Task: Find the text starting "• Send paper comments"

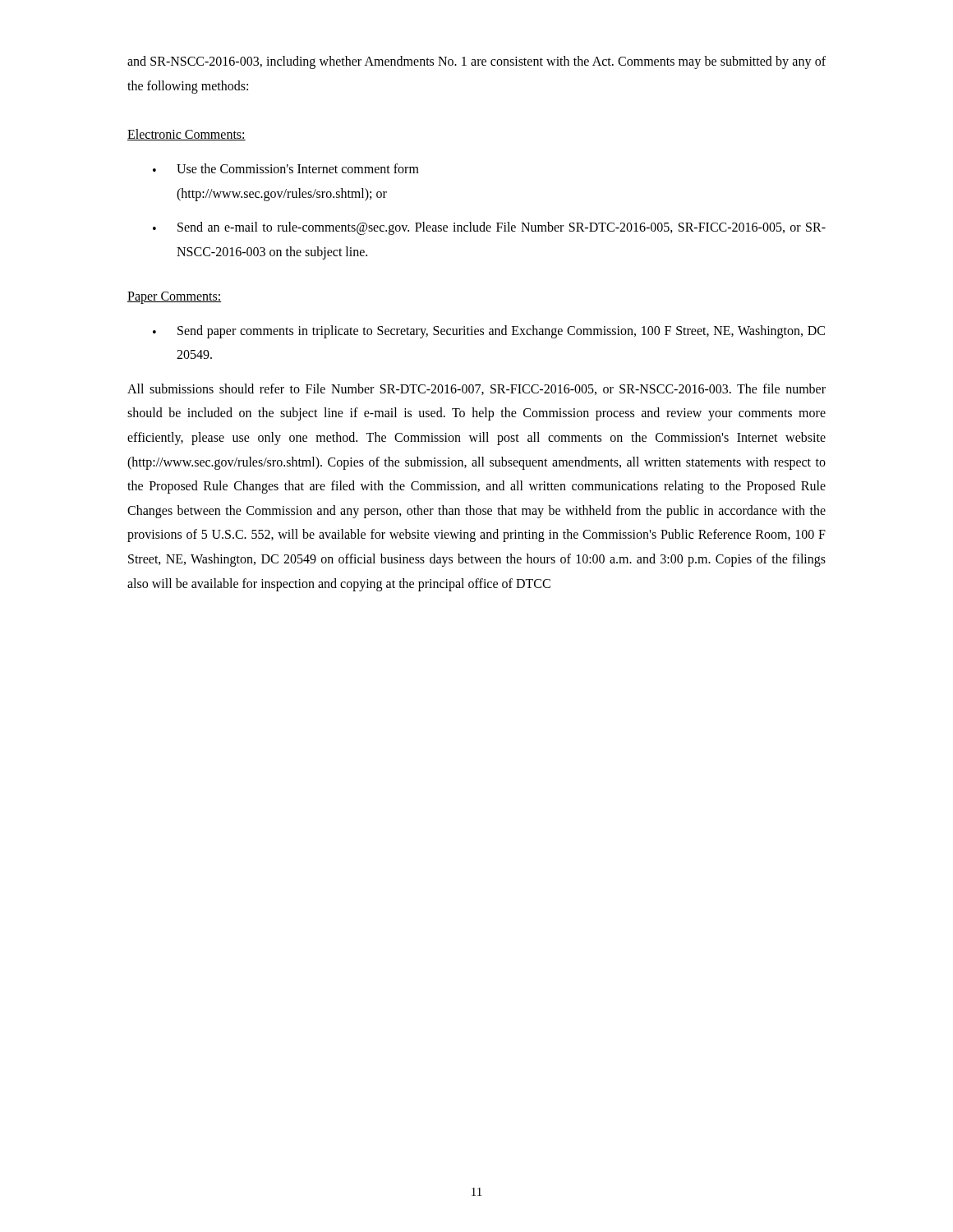Action: (x=489, y=343)
